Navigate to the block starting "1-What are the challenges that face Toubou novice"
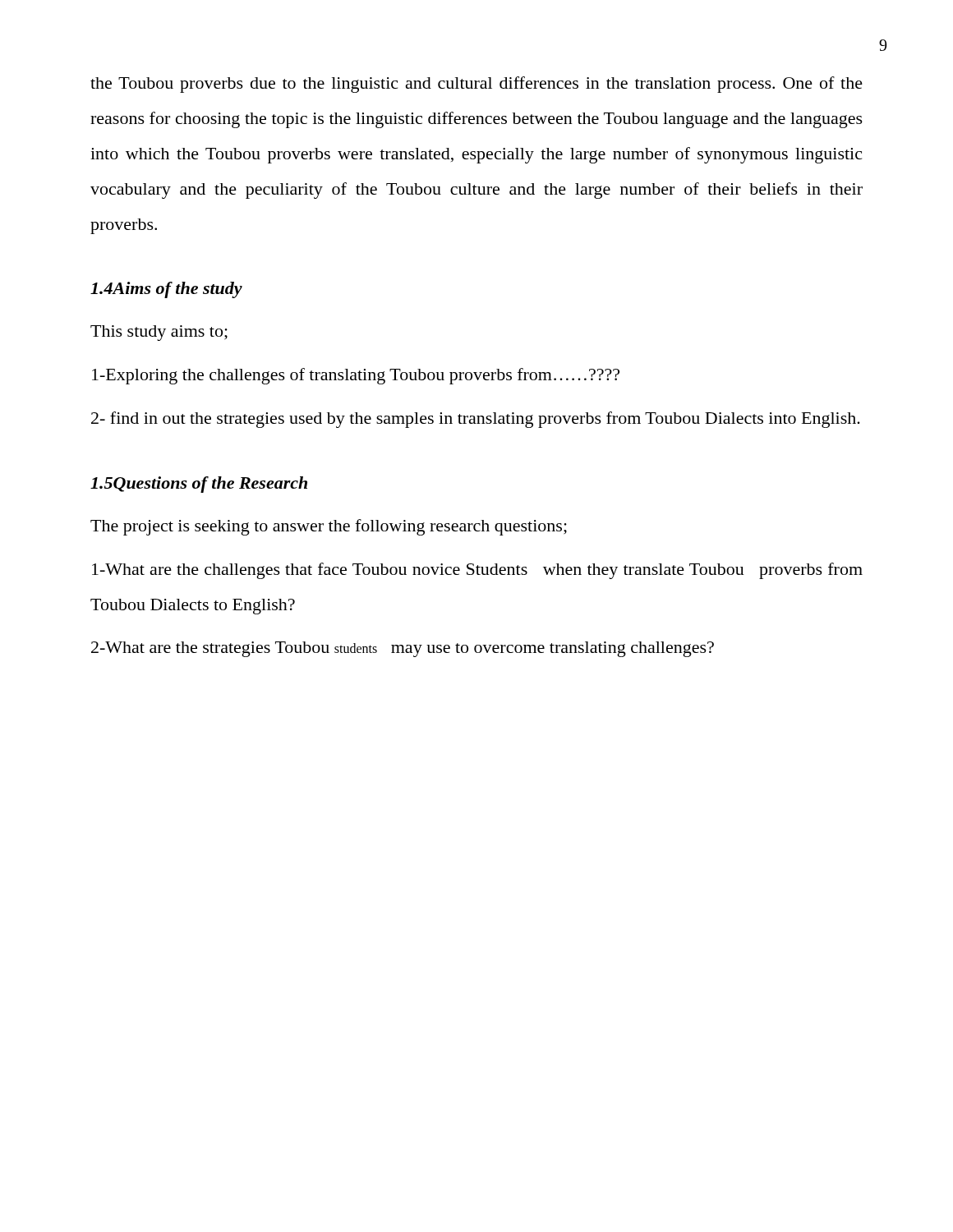Screen dimensions: 1232x953 coord(476,586)
